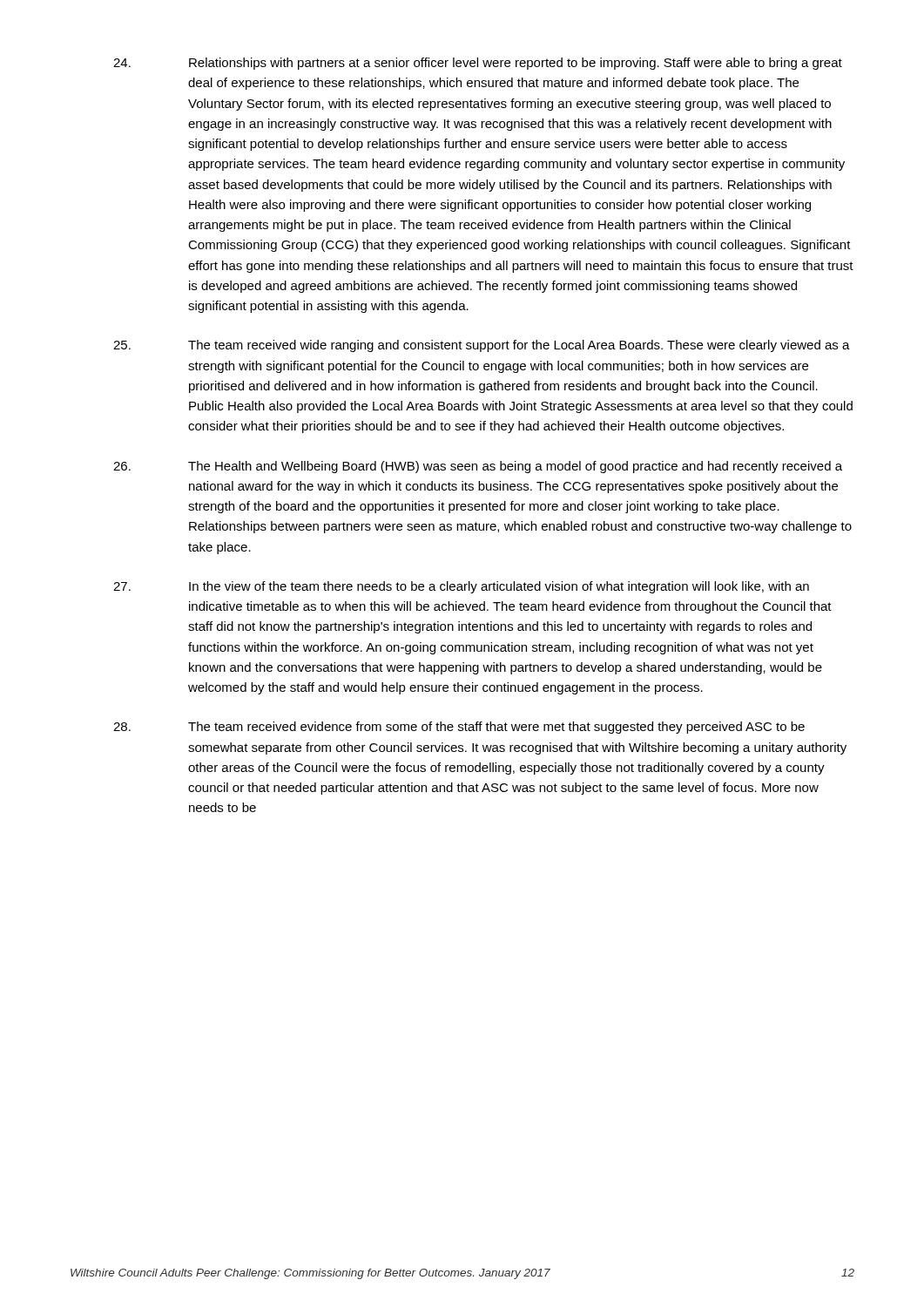Locate the list item containing "25. The team received wide"

pos(484,385)
